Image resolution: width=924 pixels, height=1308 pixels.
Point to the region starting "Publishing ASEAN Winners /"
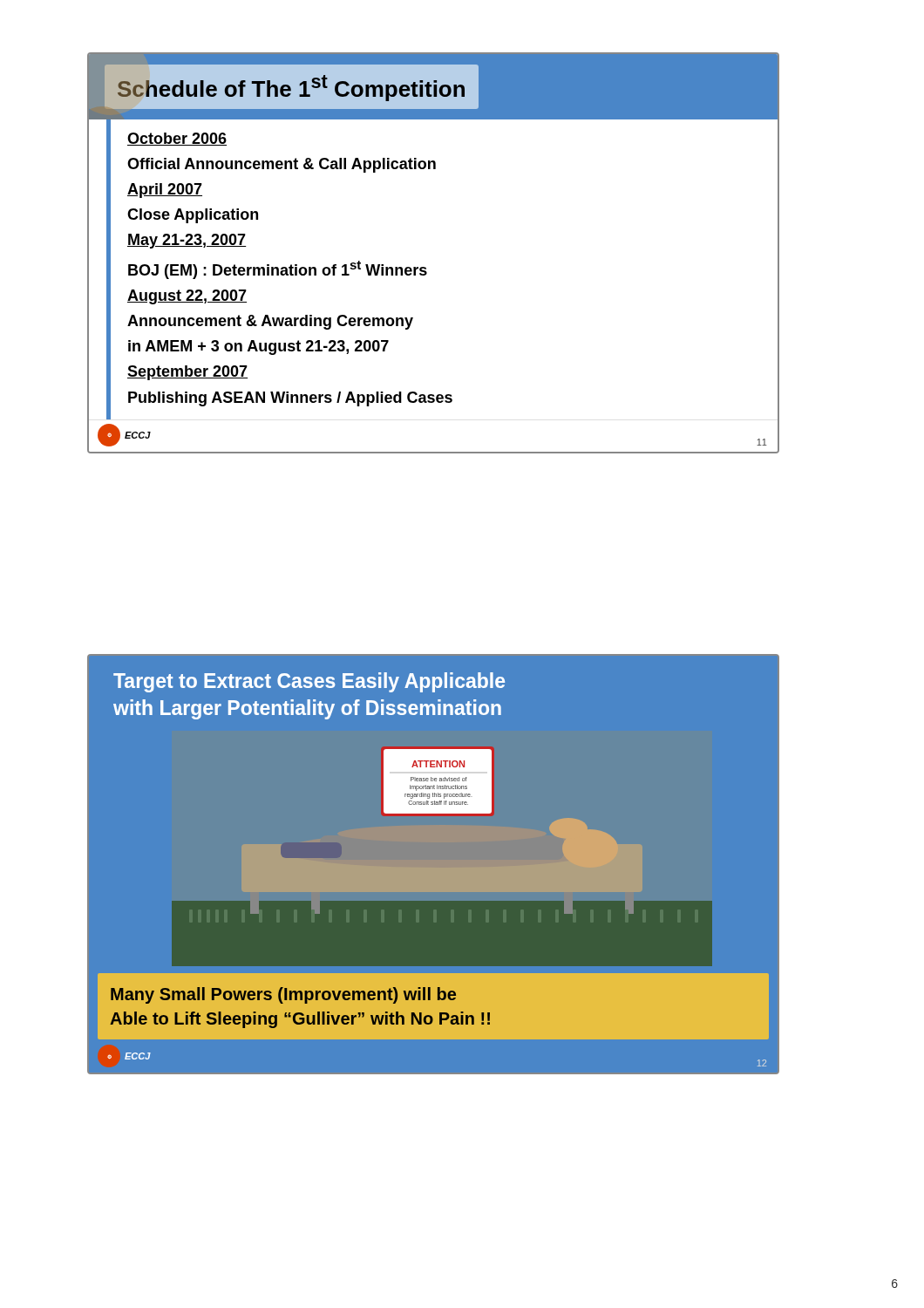[x=290, y=397]
